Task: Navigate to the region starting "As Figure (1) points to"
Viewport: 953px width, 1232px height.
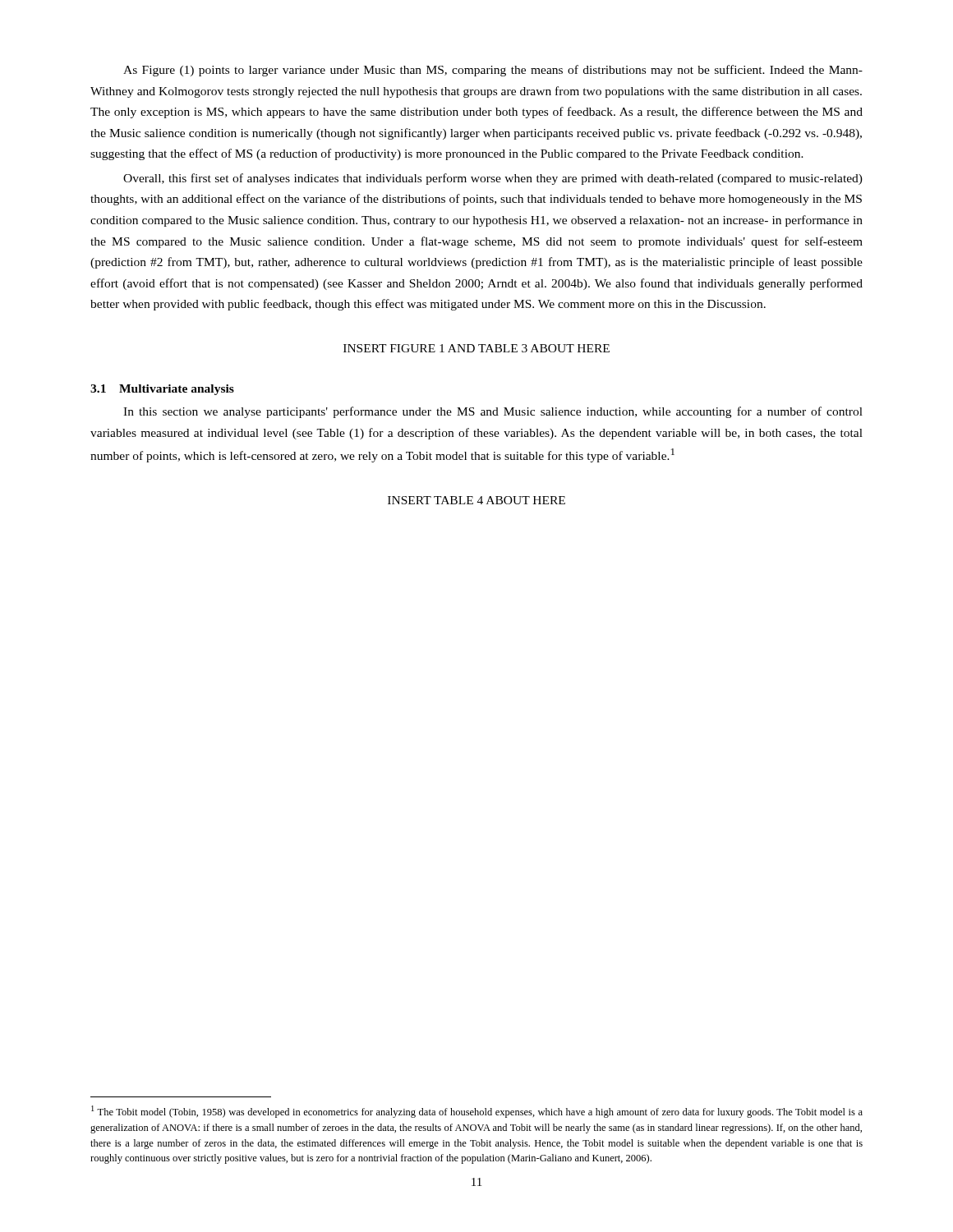Action: (x=476, y=112)
